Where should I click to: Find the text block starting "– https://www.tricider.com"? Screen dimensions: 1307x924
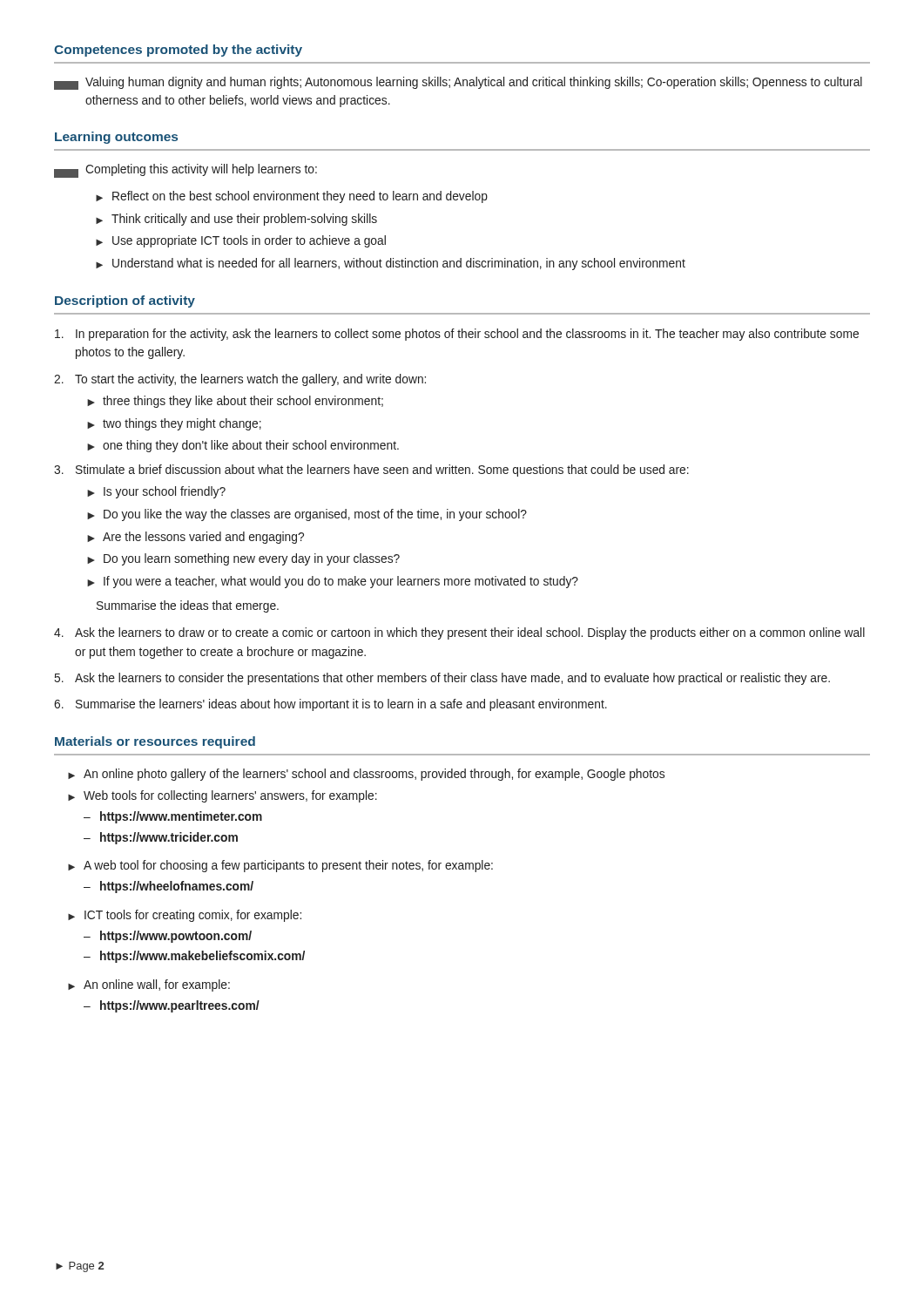pos(161,838)
